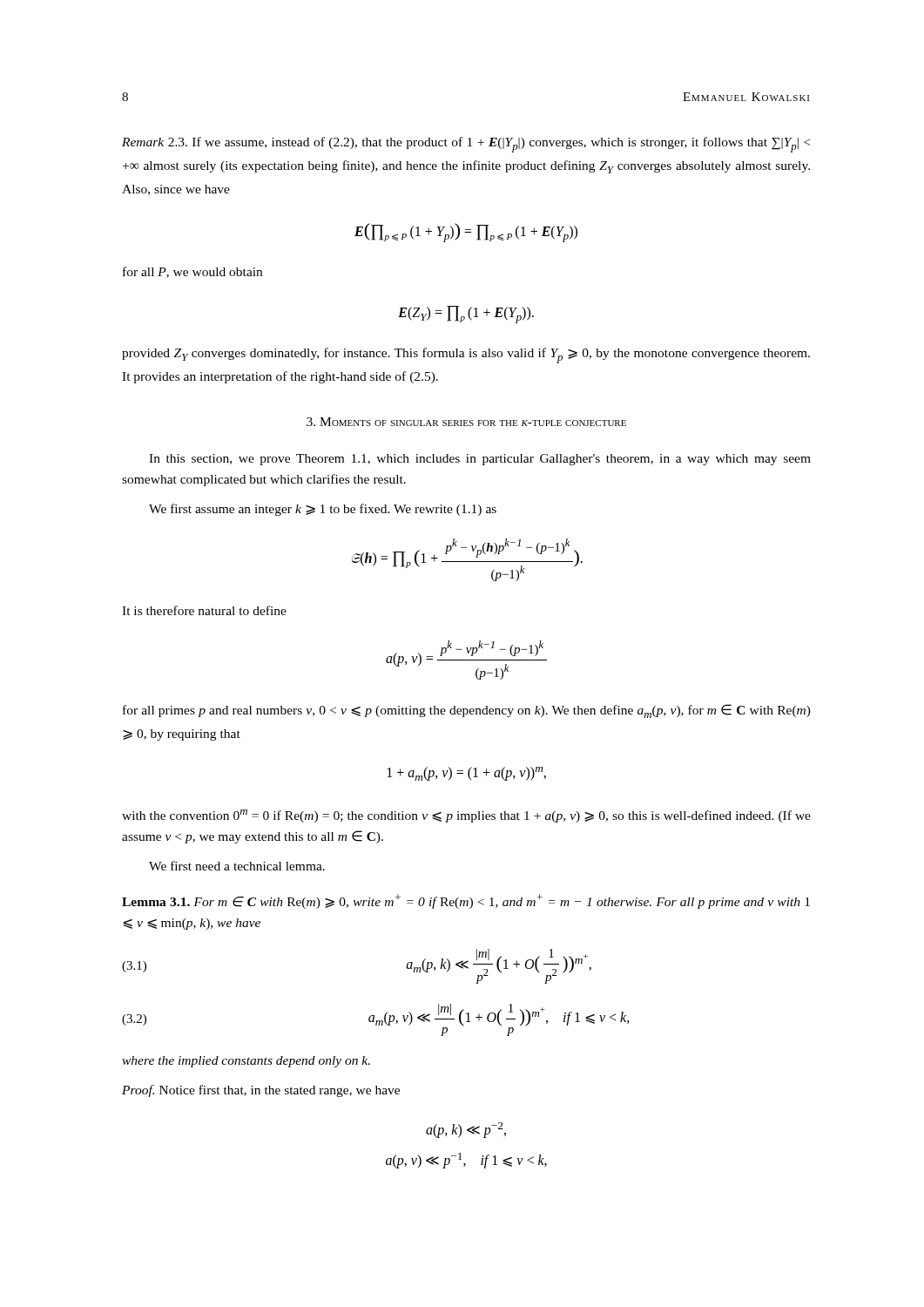Select the text containing "It is therefore natural to define"
The width and height of the screenshot is (924, 1307).
coord(204,610)
